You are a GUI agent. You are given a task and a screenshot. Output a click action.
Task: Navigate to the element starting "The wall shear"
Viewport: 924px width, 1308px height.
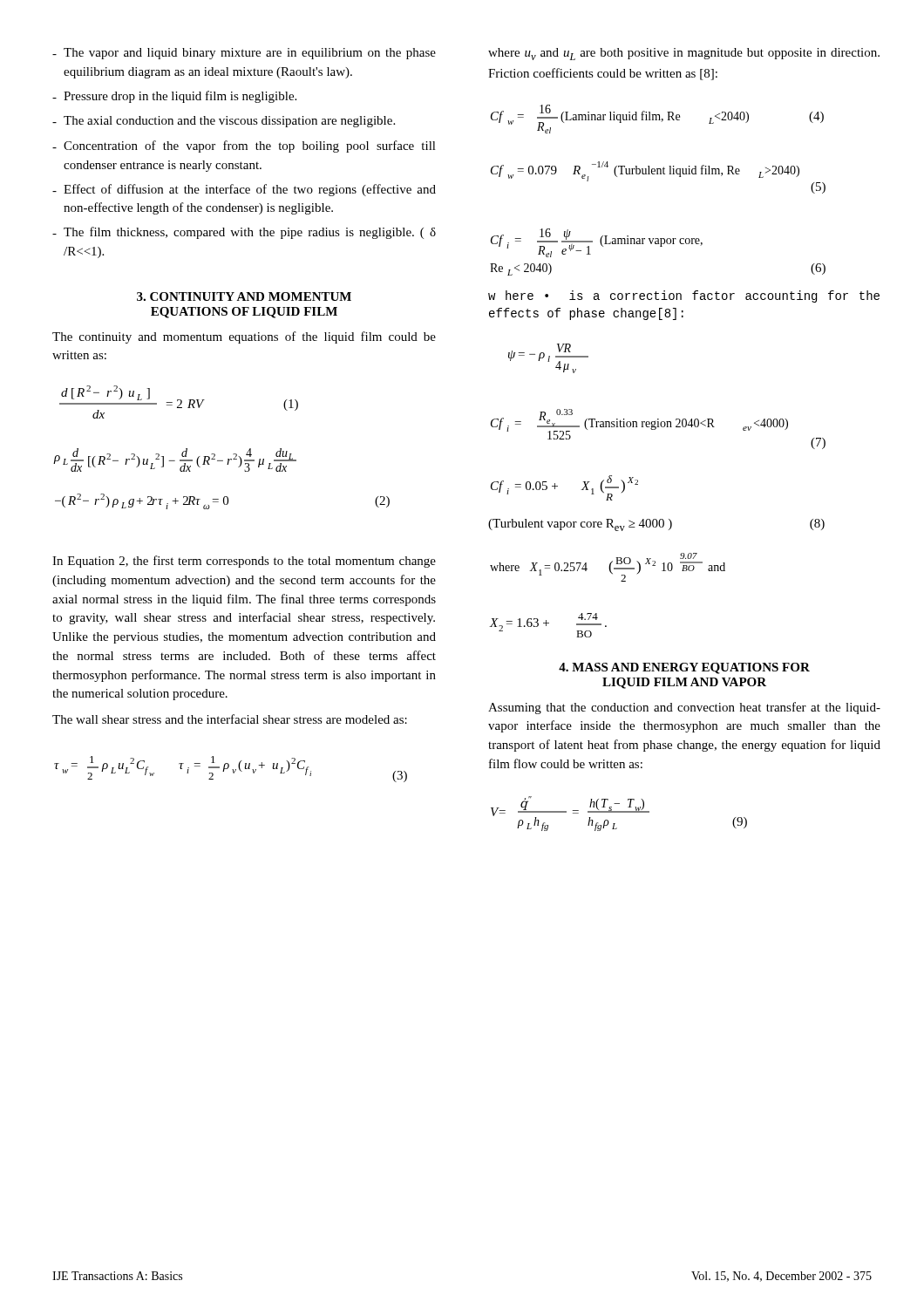[x=230, y=719]
